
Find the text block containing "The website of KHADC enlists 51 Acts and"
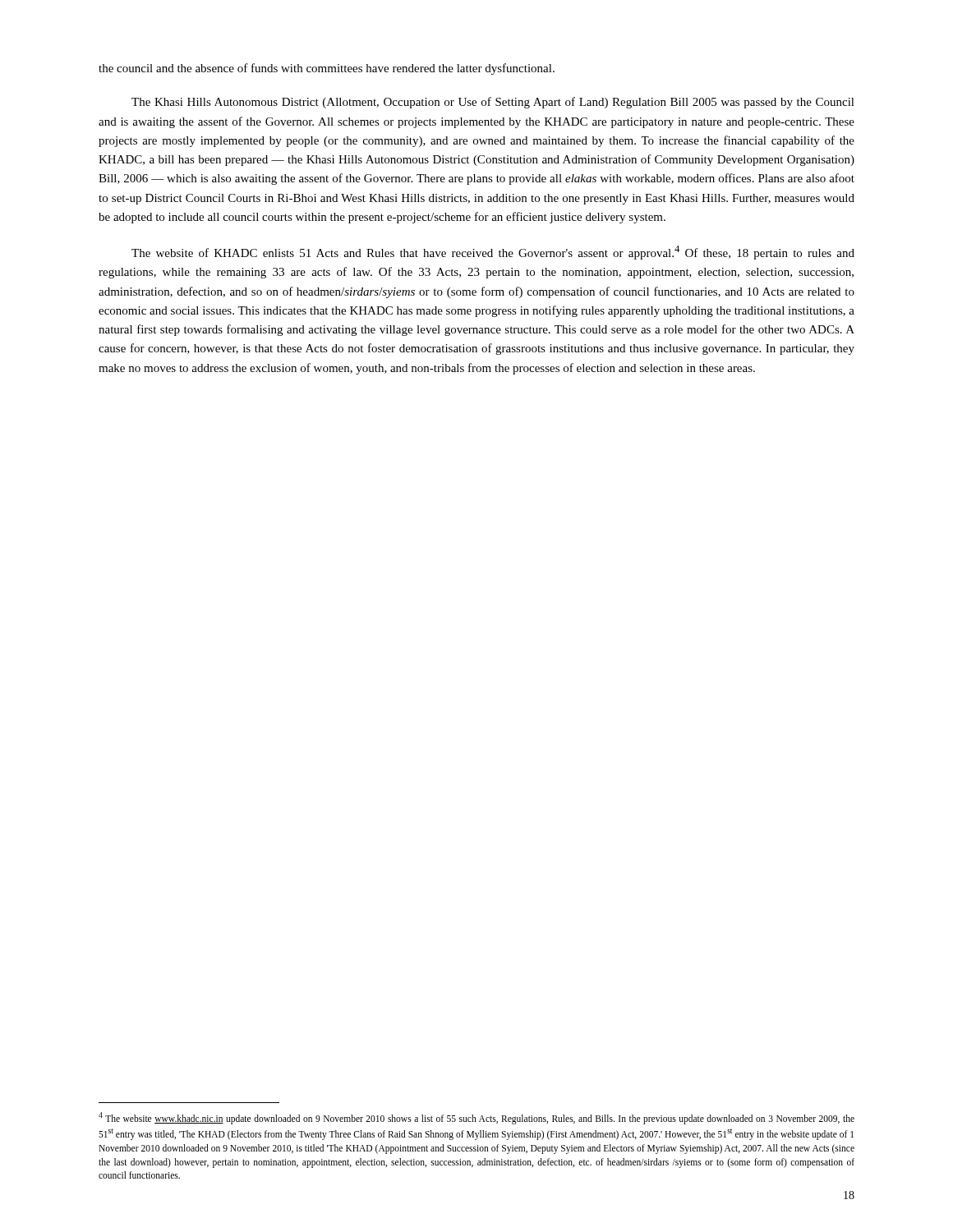tap(476, 309)
